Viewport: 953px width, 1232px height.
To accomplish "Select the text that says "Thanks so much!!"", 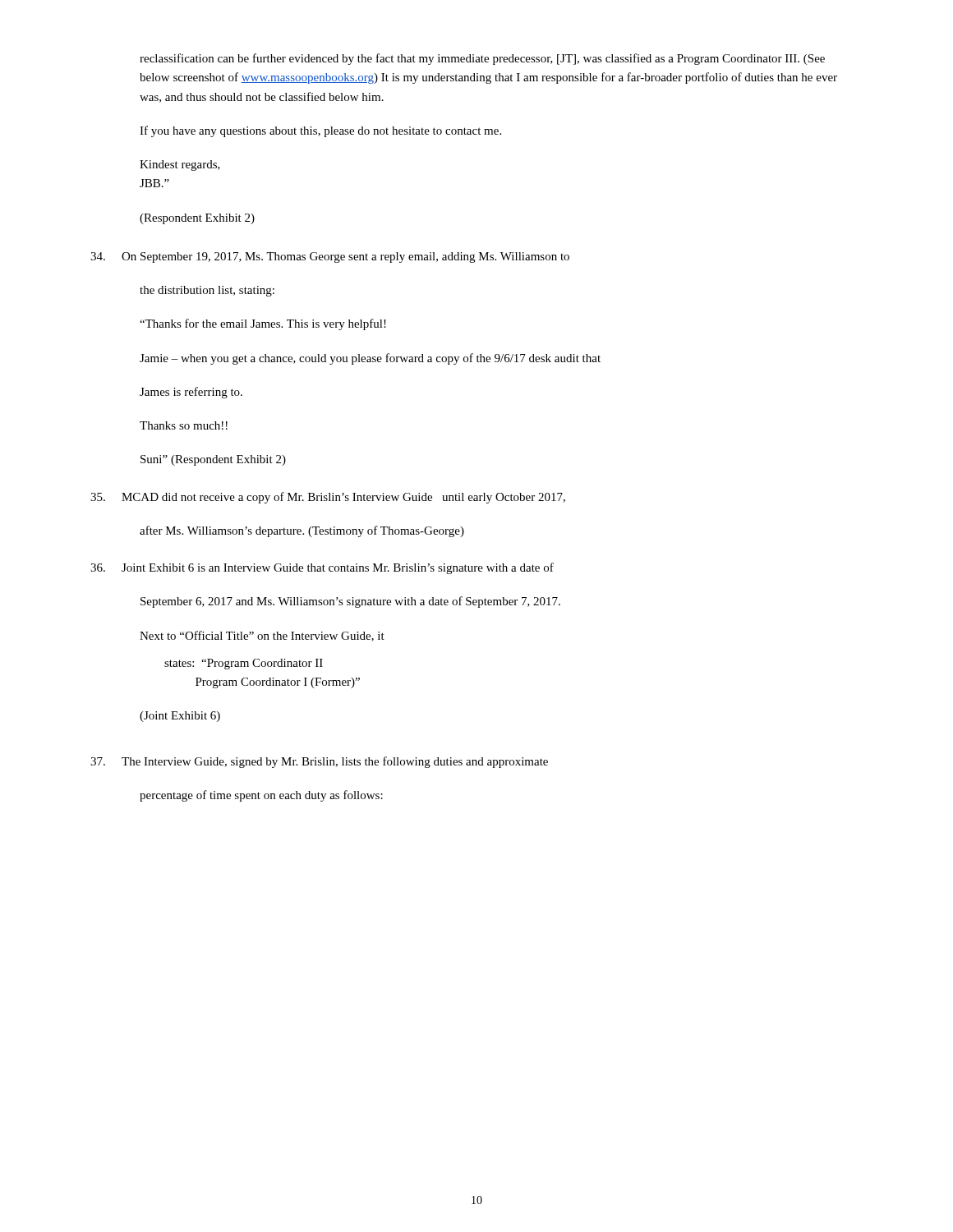I will tap(184, 425).
